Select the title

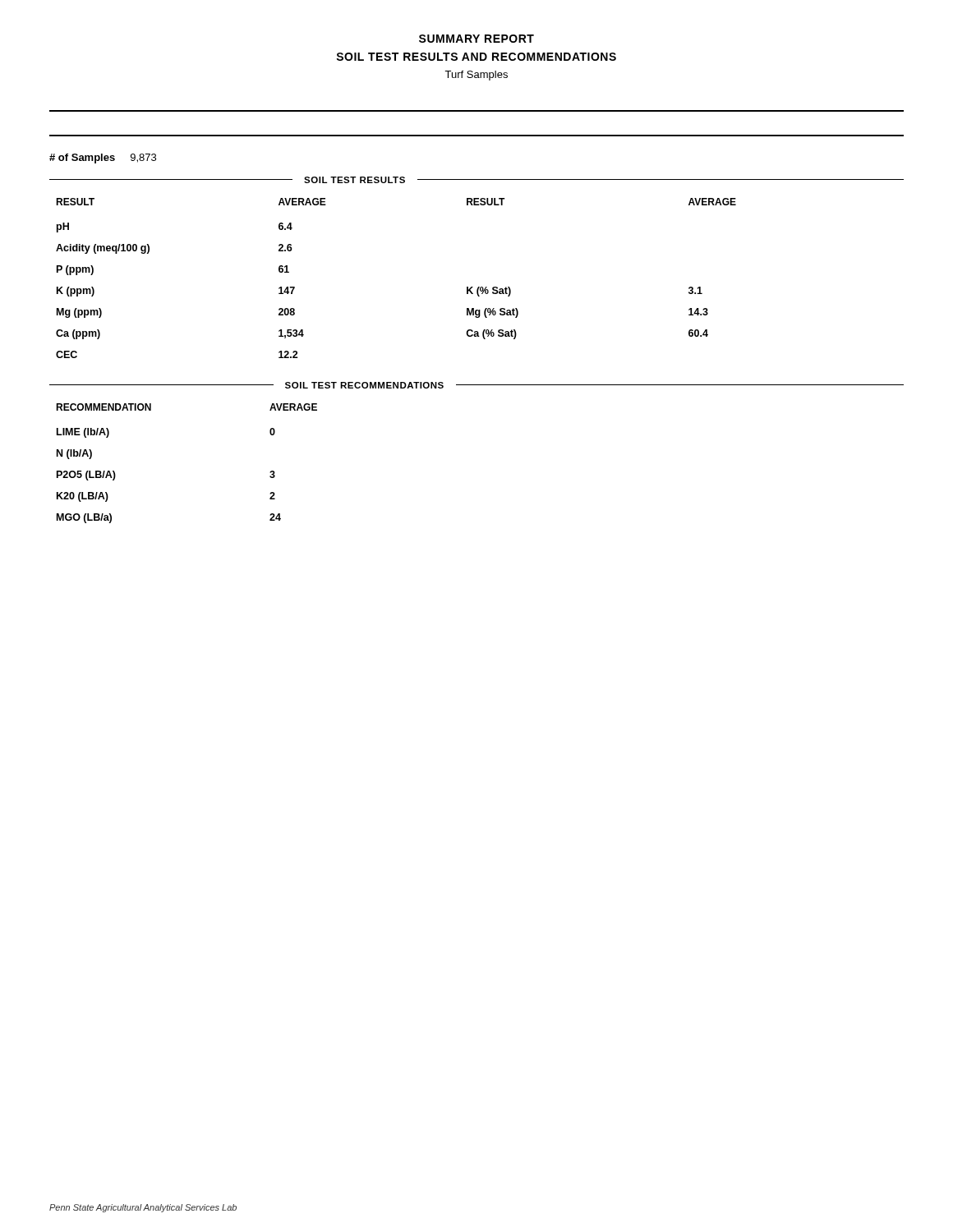(x=476, y=56)
